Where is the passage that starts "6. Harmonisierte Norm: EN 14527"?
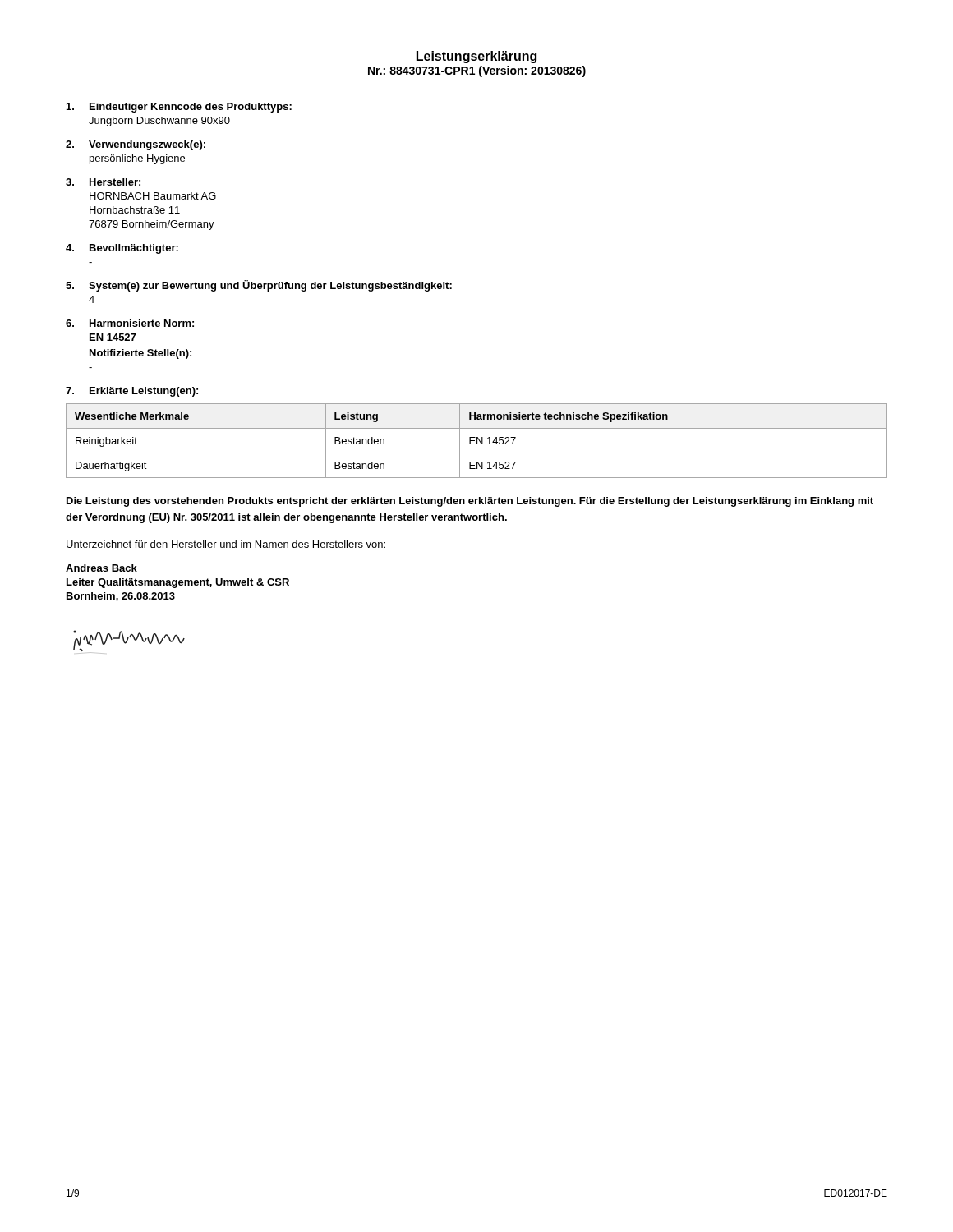The image size is (953, 1232). 130,323
